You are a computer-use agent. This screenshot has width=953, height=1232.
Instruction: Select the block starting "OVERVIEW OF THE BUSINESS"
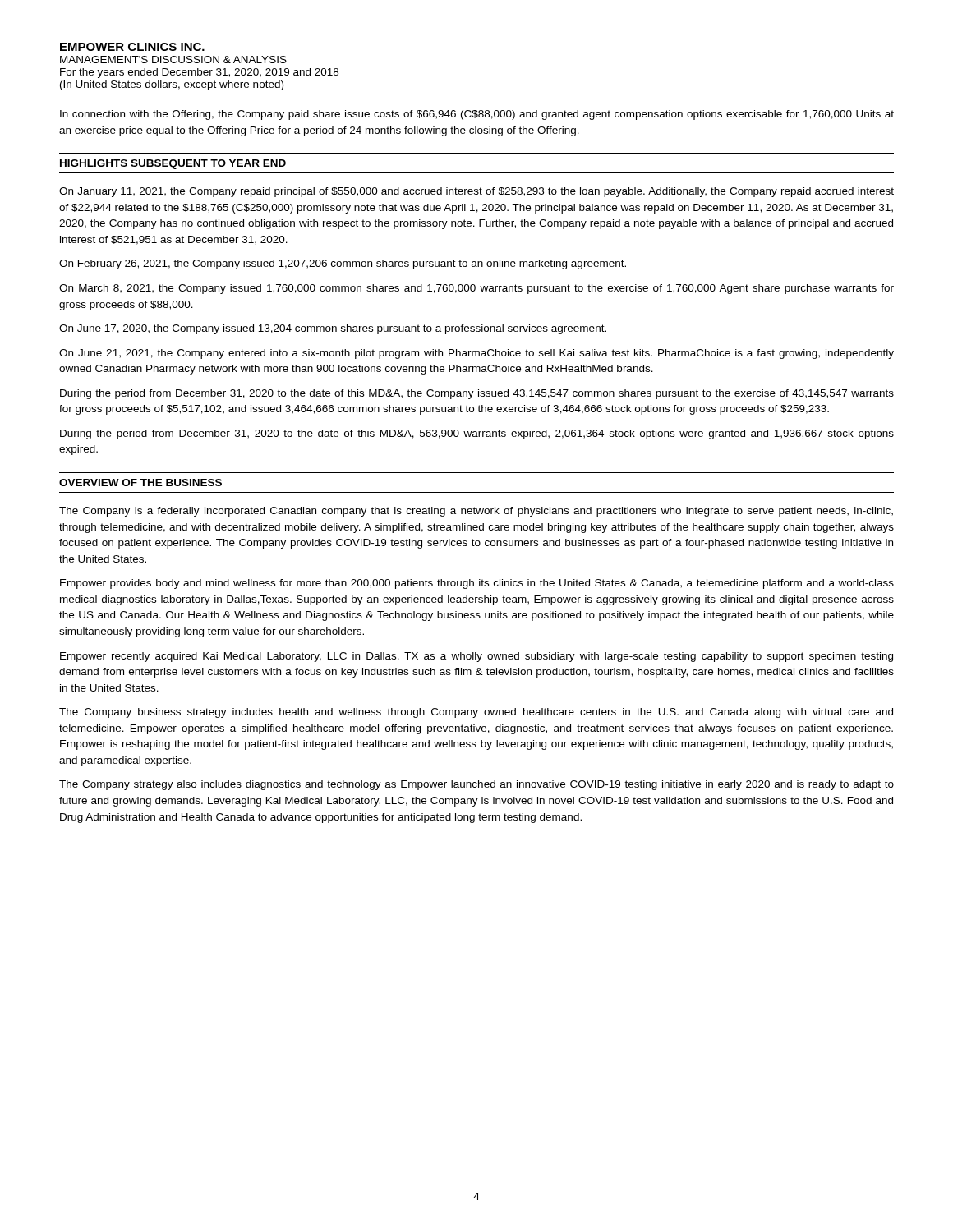tap(141, 483)
